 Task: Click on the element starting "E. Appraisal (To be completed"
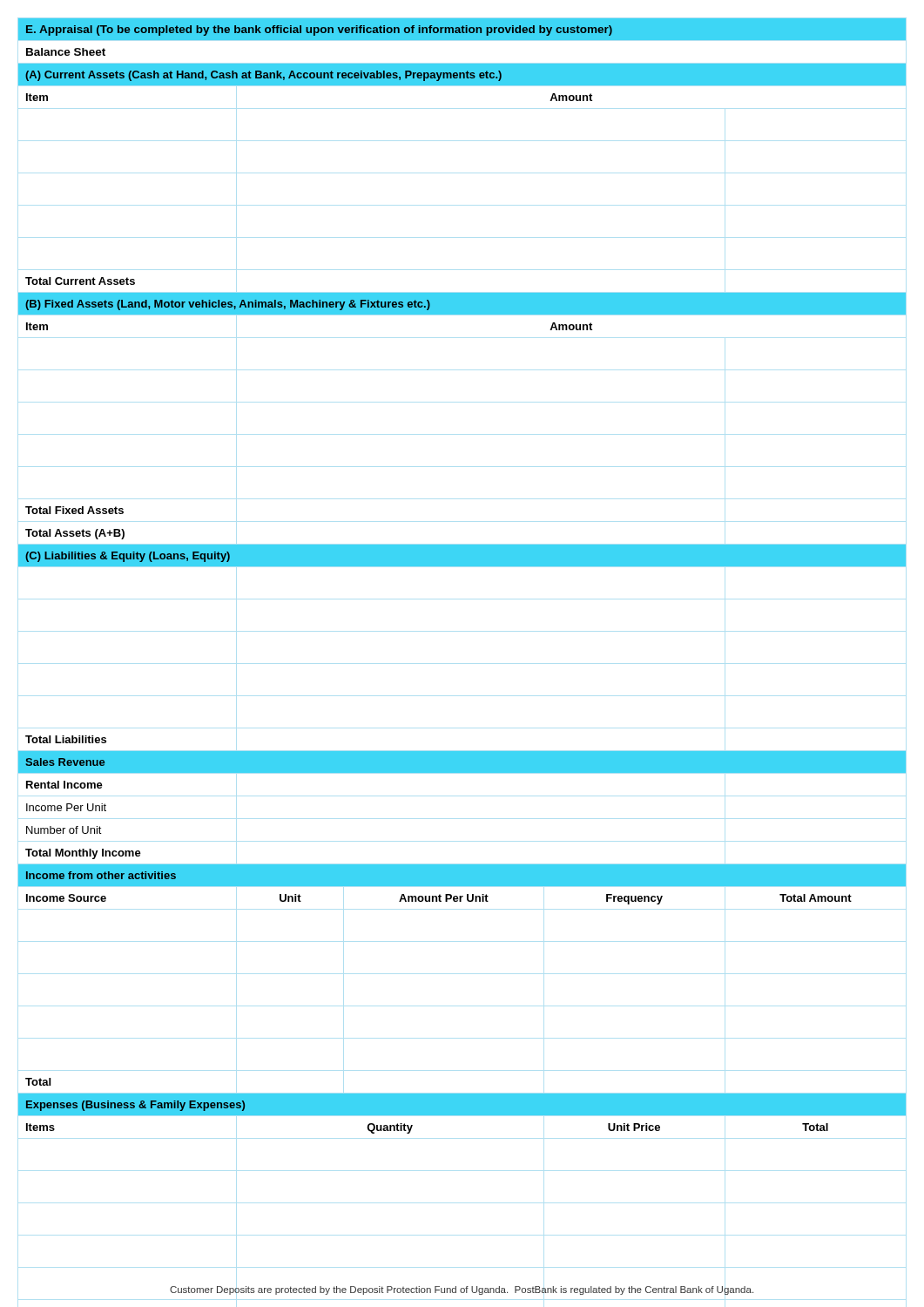(x=319, y=29)
